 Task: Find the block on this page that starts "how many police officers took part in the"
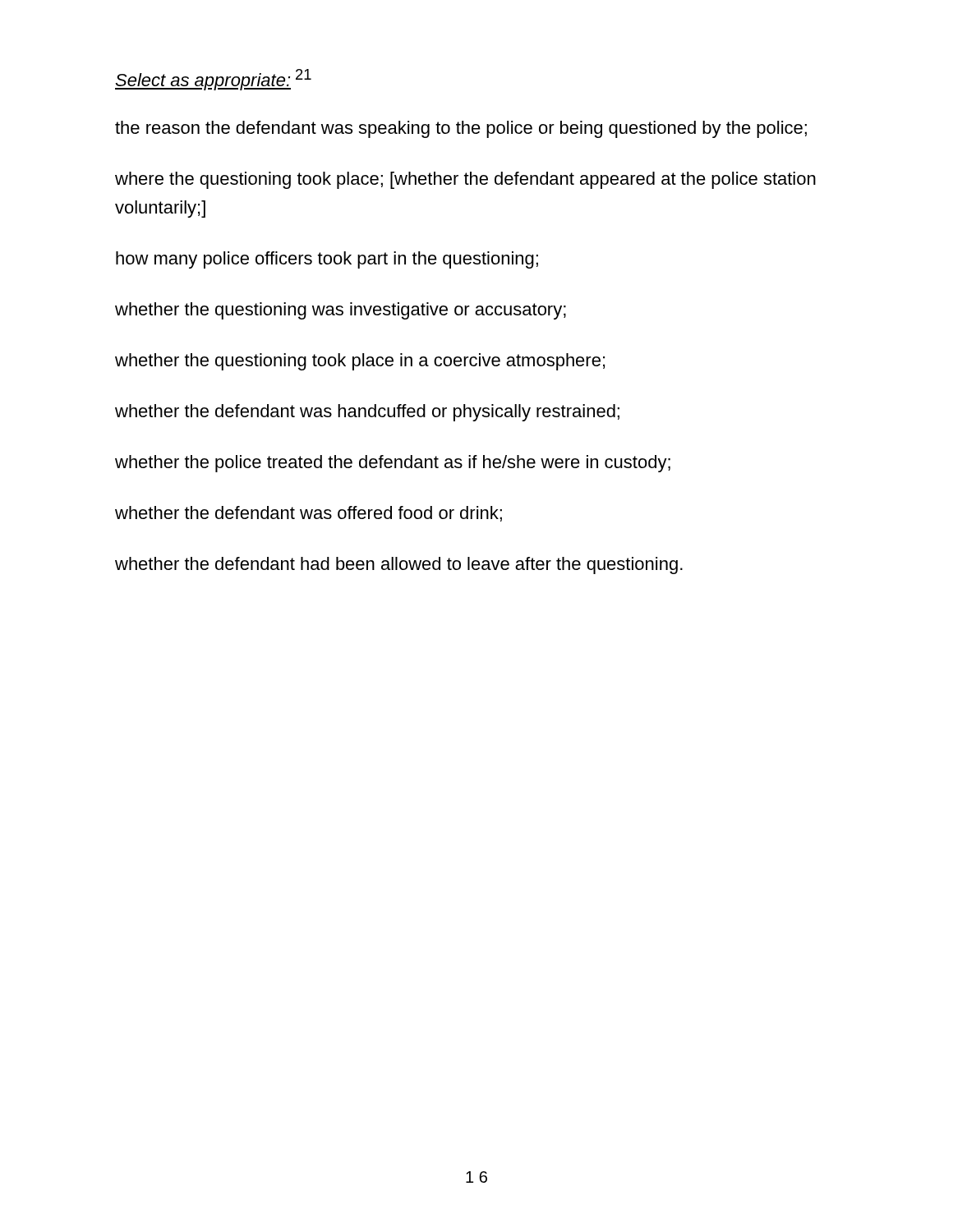tap(327, 258)
